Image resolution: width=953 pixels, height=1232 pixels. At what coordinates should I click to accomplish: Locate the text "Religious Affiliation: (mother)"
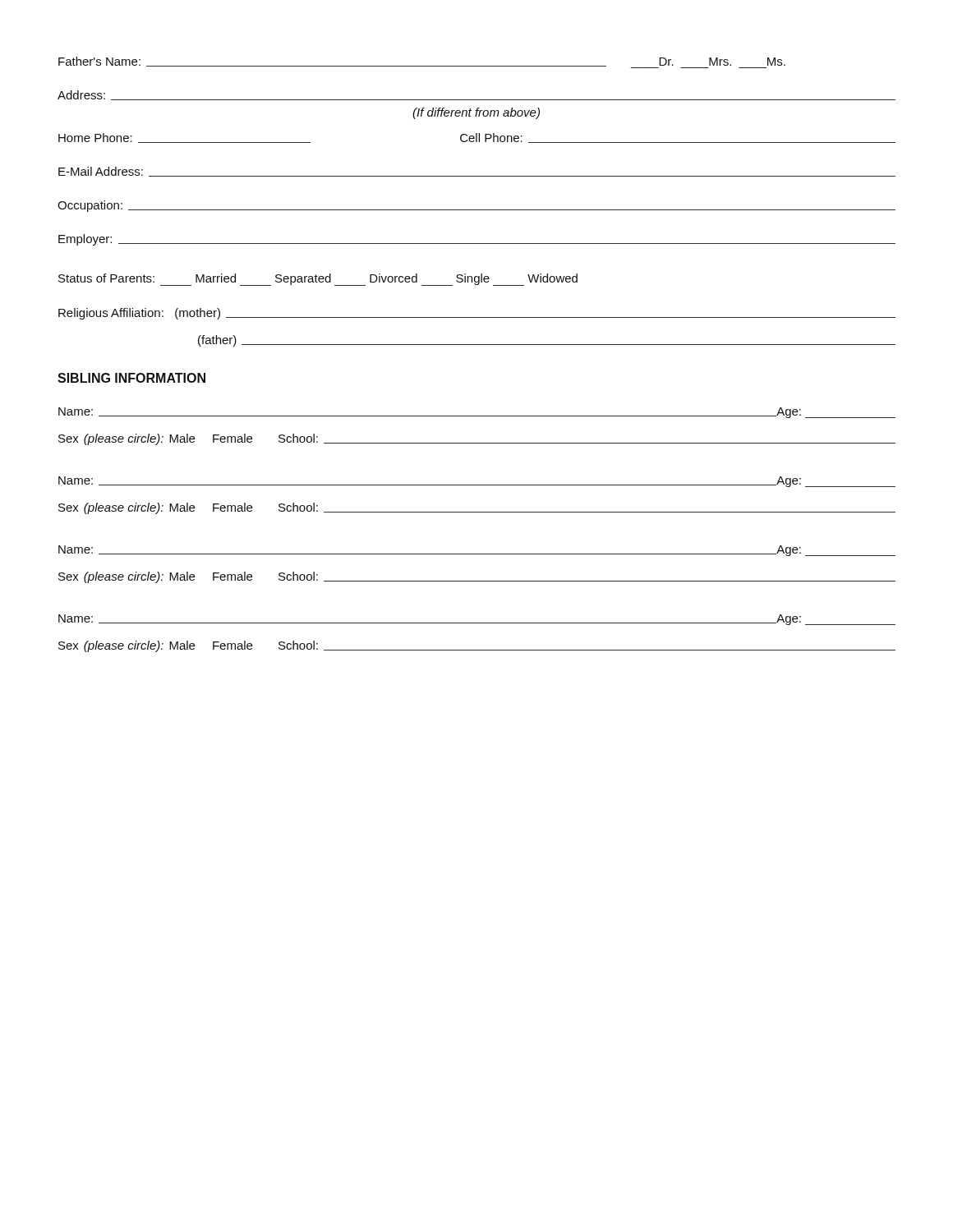coord(476,310)
